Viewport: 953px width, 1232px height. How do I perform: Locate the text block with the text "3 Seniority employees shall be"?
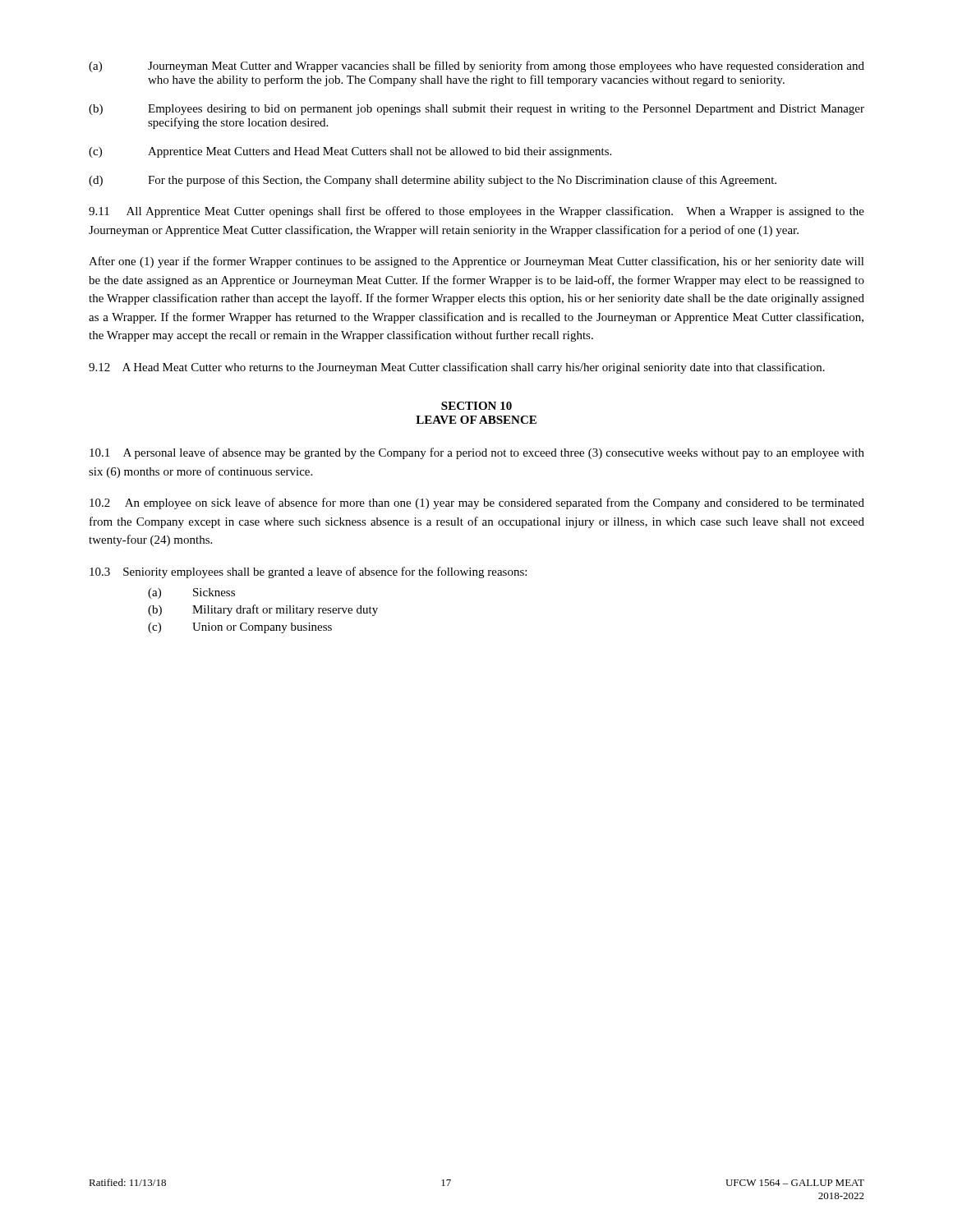[x=476, y=571]
